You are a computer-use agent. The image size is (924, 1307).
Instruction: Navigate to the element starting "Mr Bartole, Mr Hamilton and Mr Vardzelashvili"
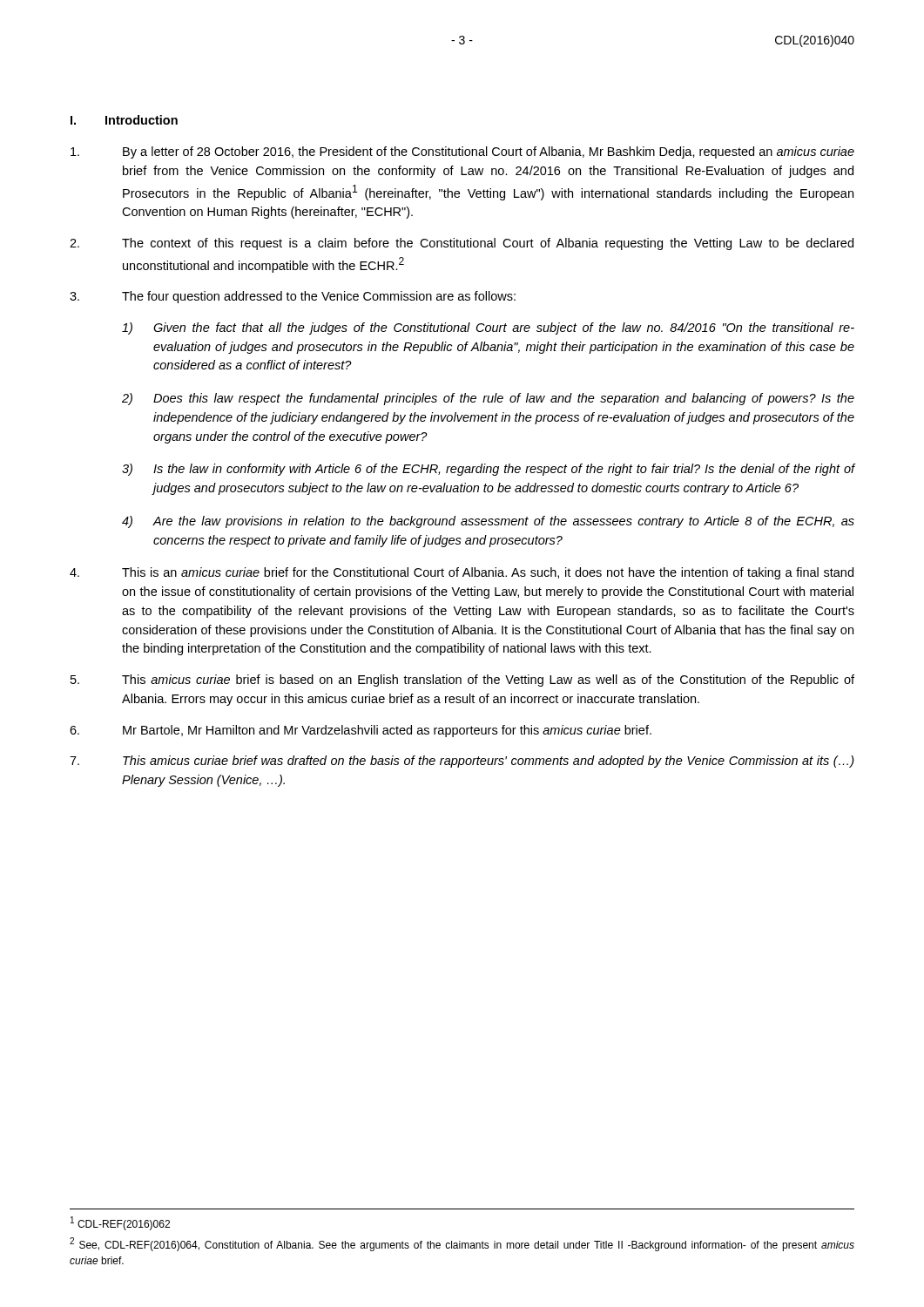click(x=462, y=731)
